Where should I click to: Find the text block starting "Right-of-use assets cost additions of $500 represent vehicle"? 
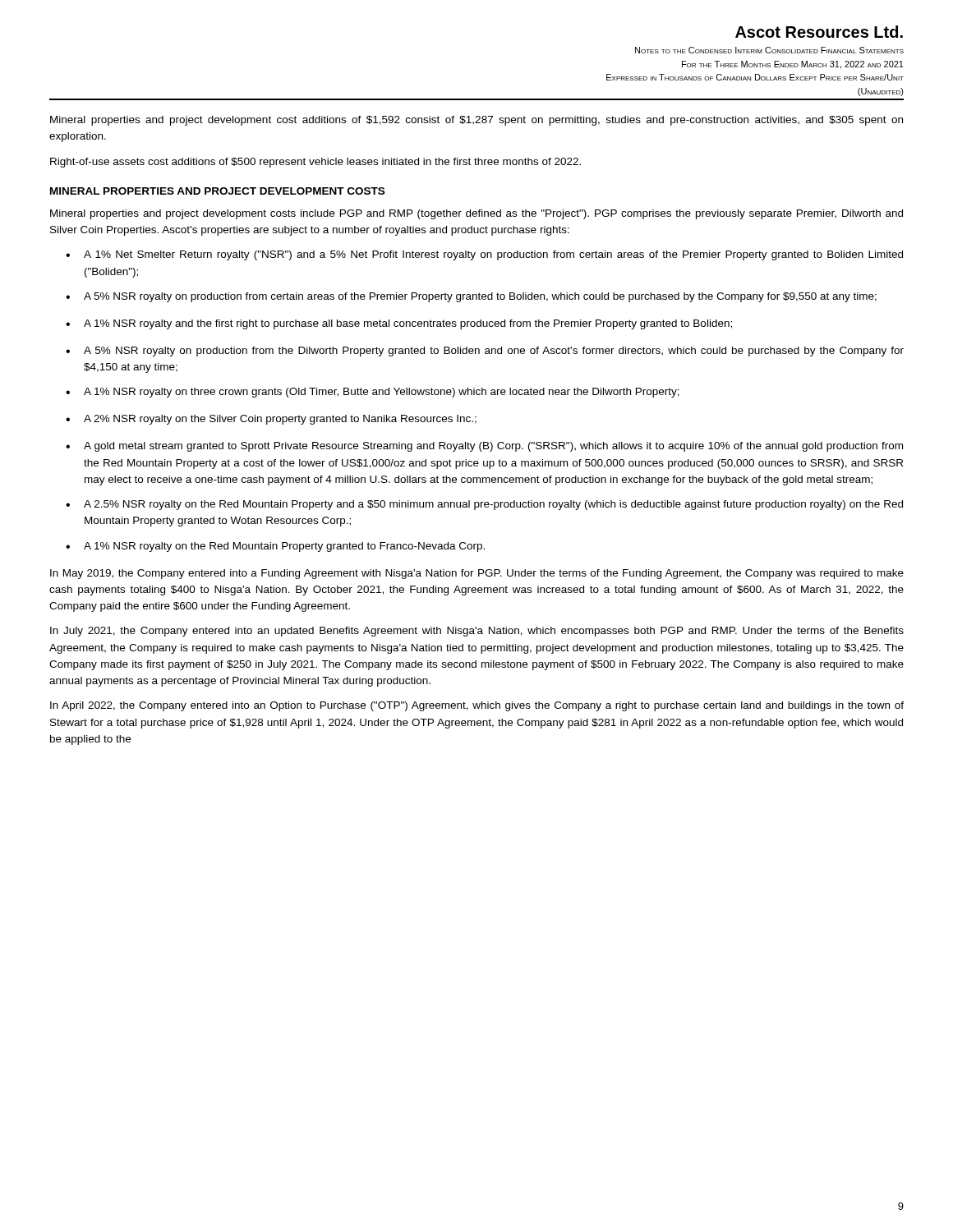point(316,161)
